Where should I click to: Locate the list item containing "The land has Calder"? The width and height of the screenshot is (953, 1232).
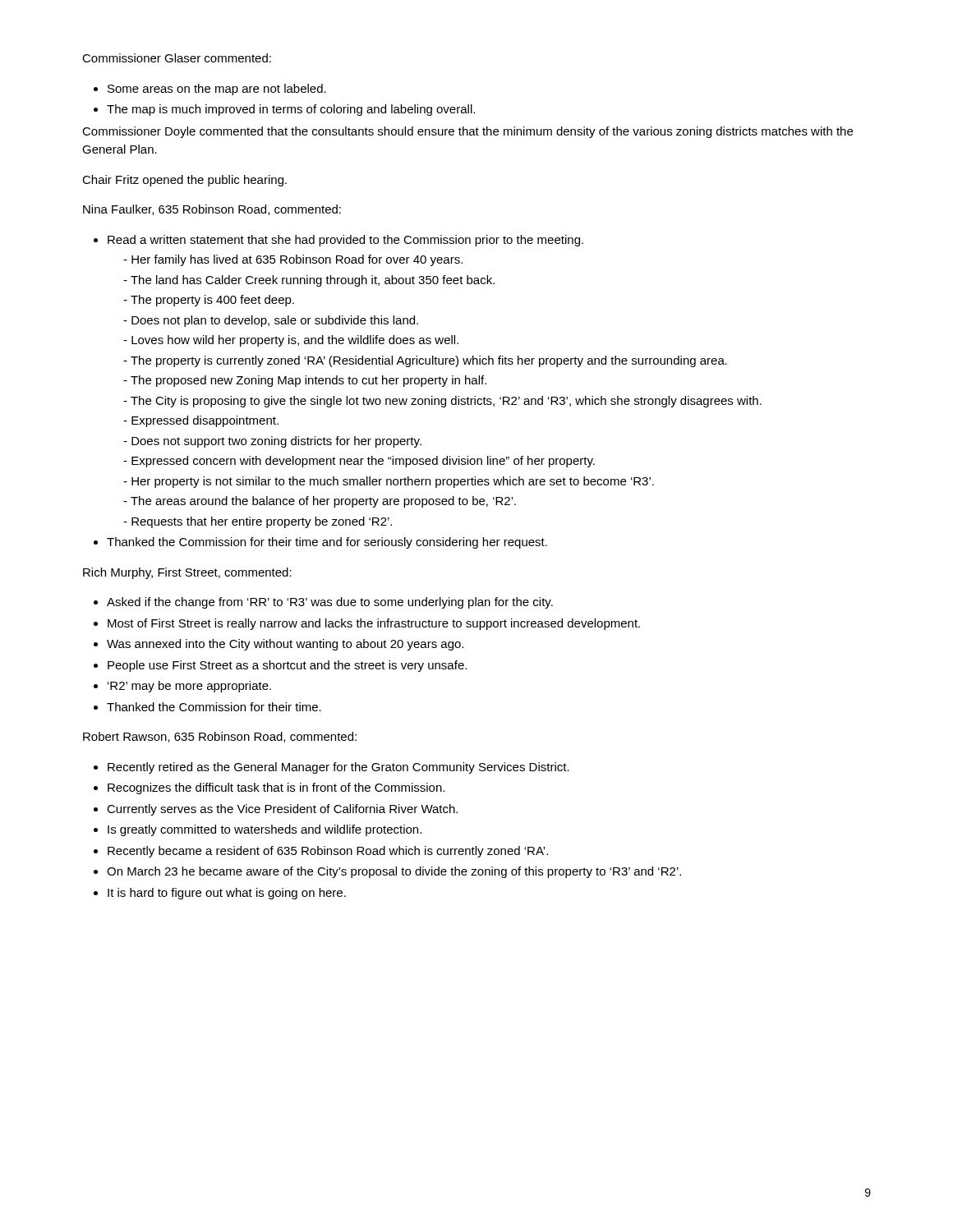tap(313, 279)
